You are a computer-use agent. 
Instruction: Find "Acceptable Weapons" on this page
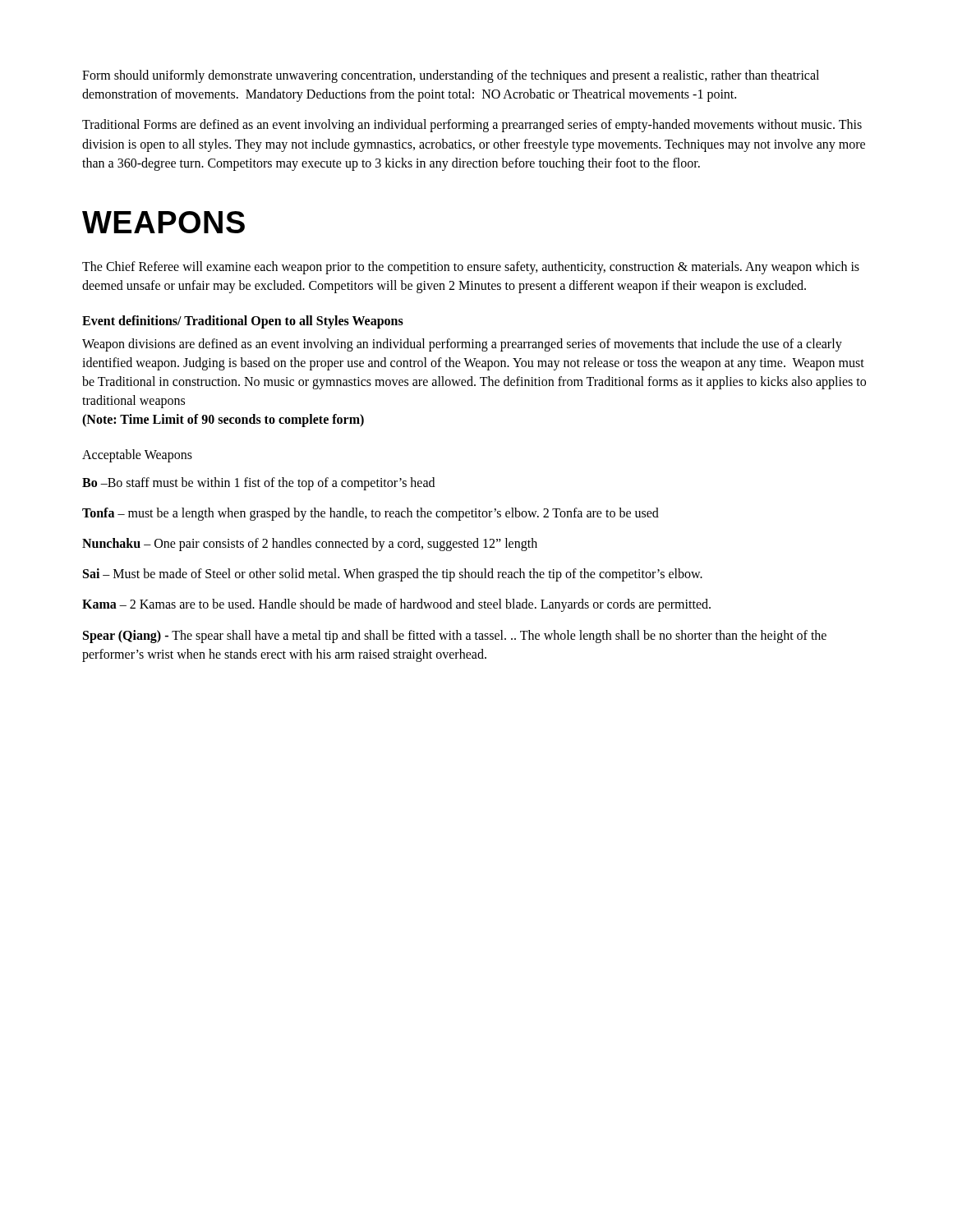(137, 456)
